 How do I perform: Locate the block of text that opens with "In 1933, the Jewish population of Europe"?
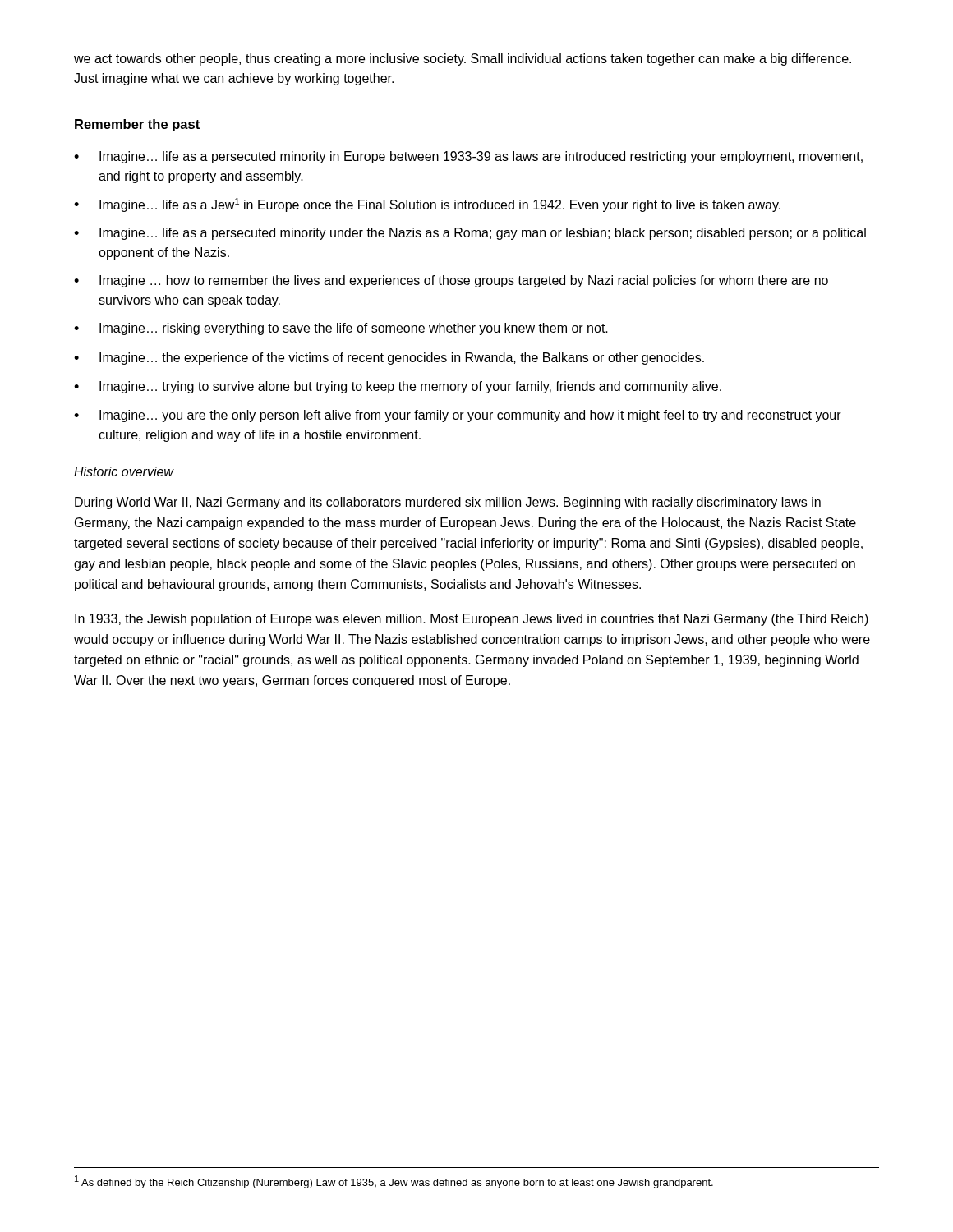472,650
